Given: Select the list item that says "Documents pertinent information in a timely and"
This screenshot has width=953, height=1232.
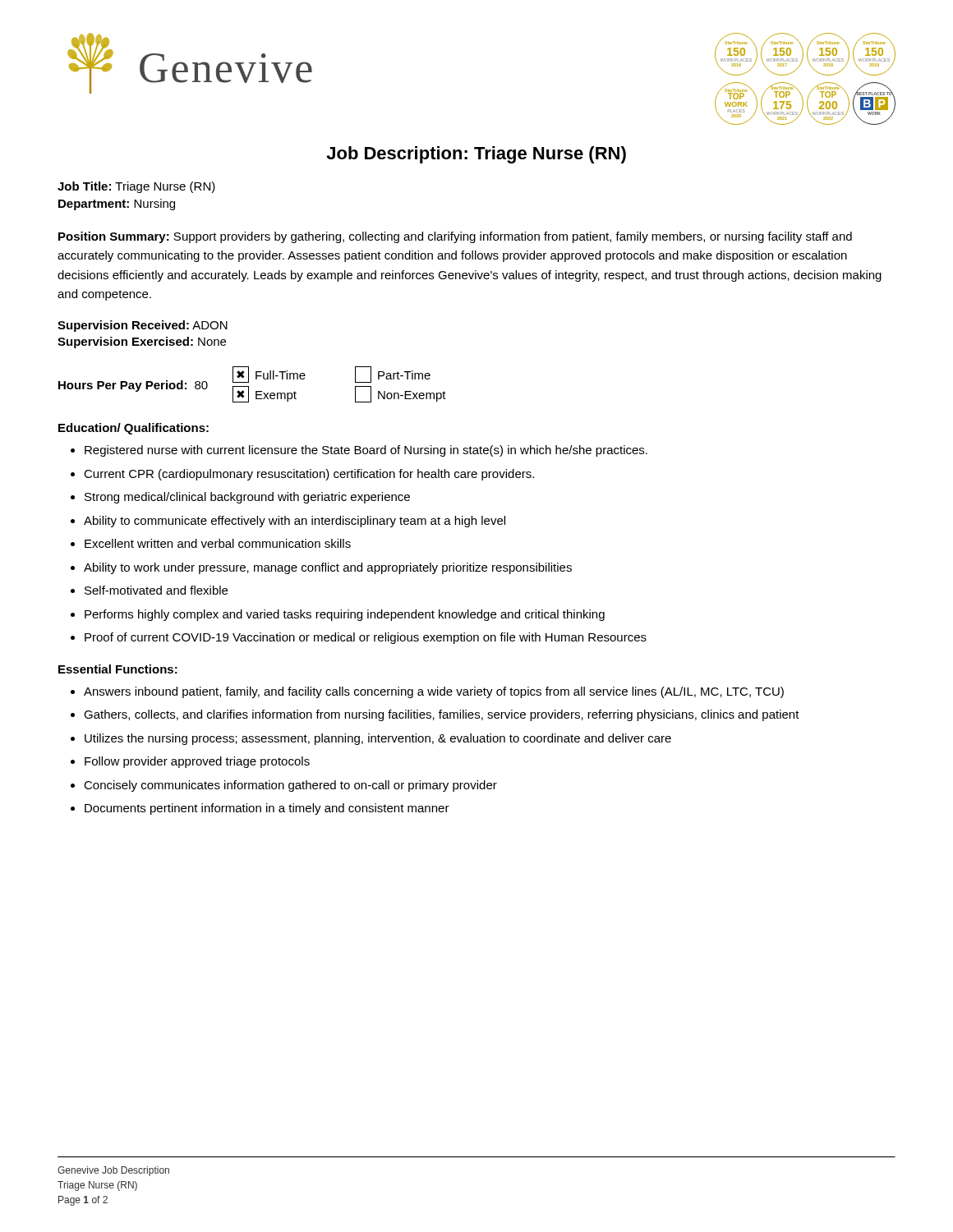Looking at the screenshot, I should 260,809.
